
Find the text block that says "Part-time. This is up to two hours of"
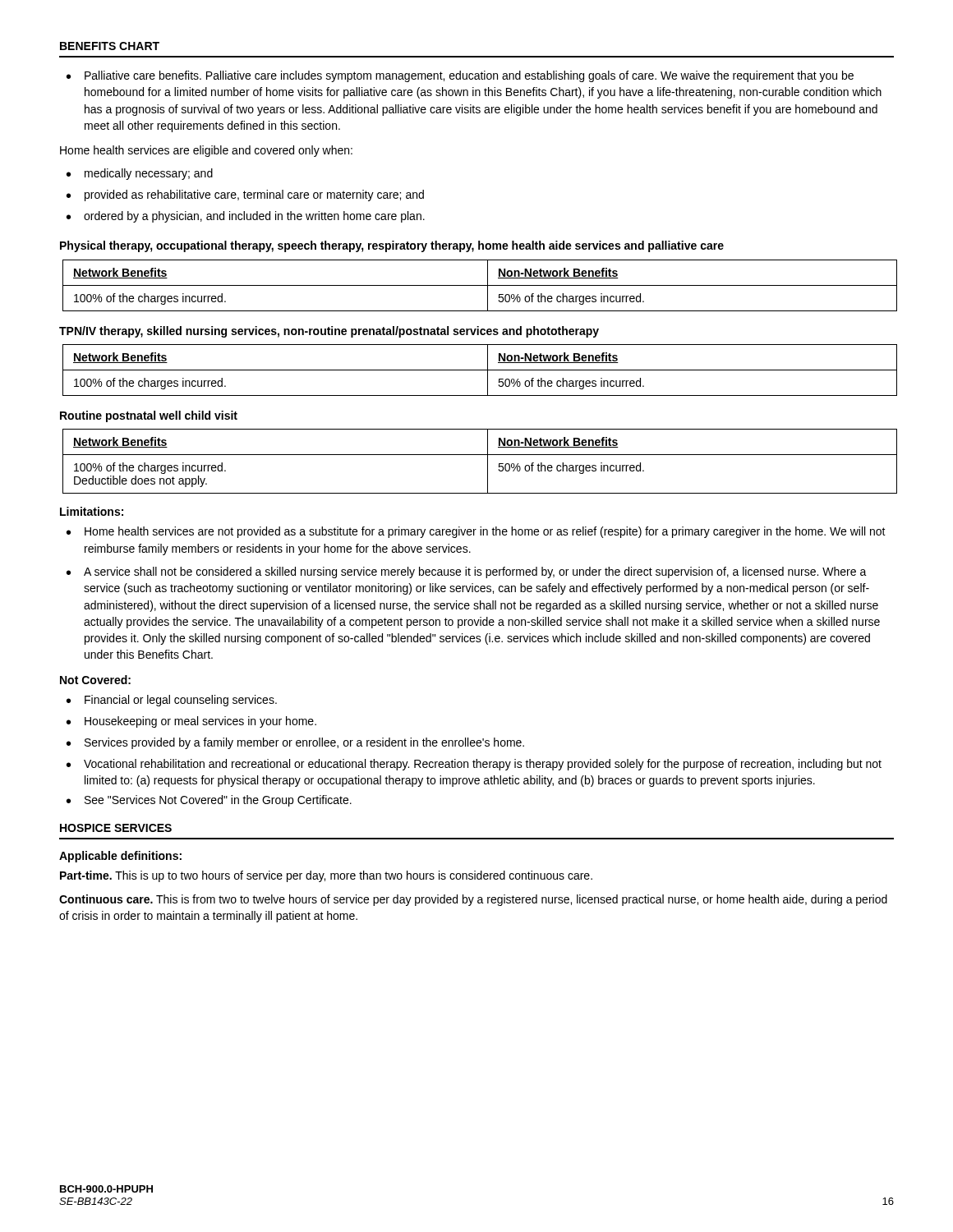tap(326, 876)
